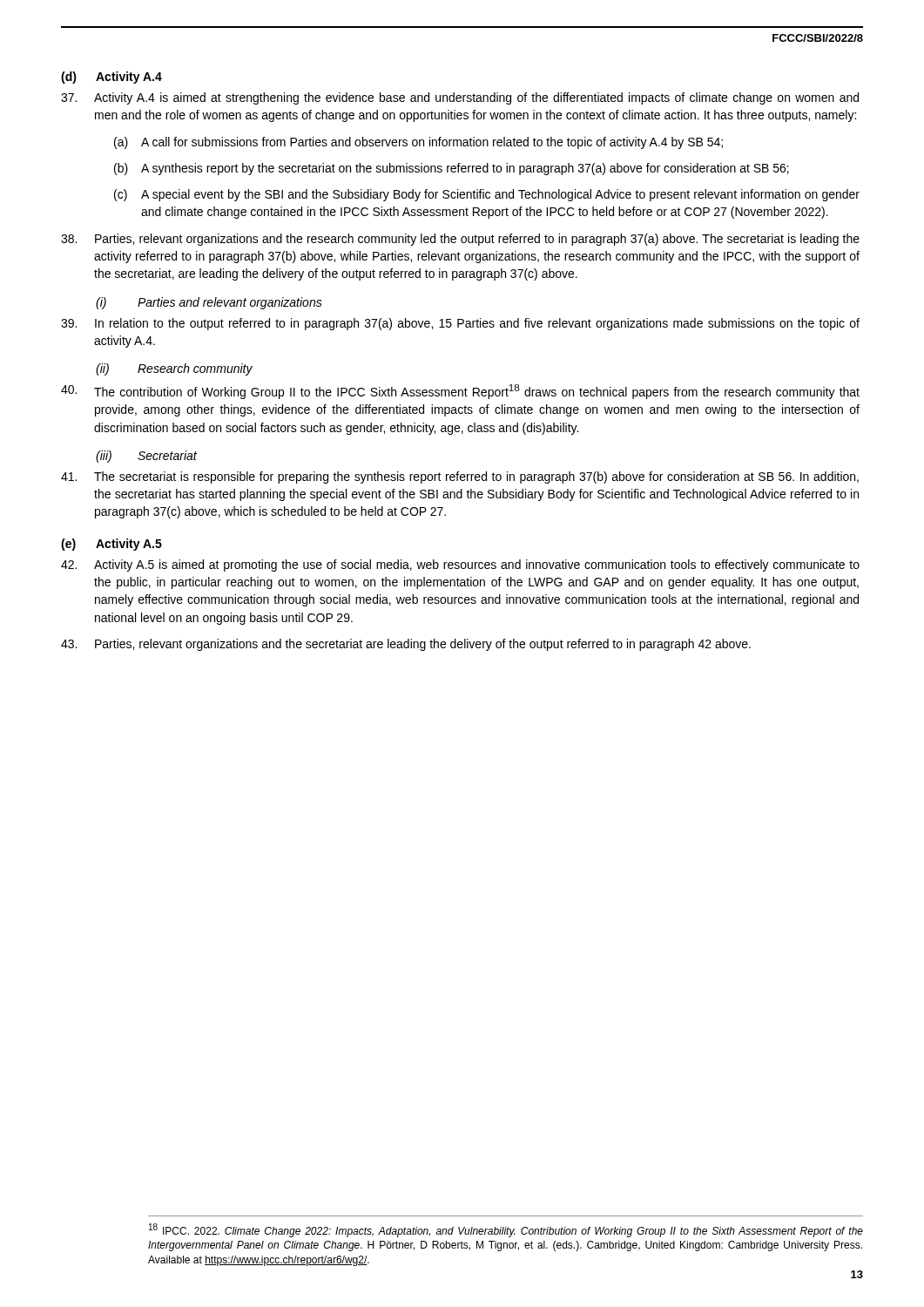The width and height of the screenshot is (924, 1307).
Task: Point to the text block starting "The secretariat is responsible for preparing the"
Action: click(x=460, y=494)
